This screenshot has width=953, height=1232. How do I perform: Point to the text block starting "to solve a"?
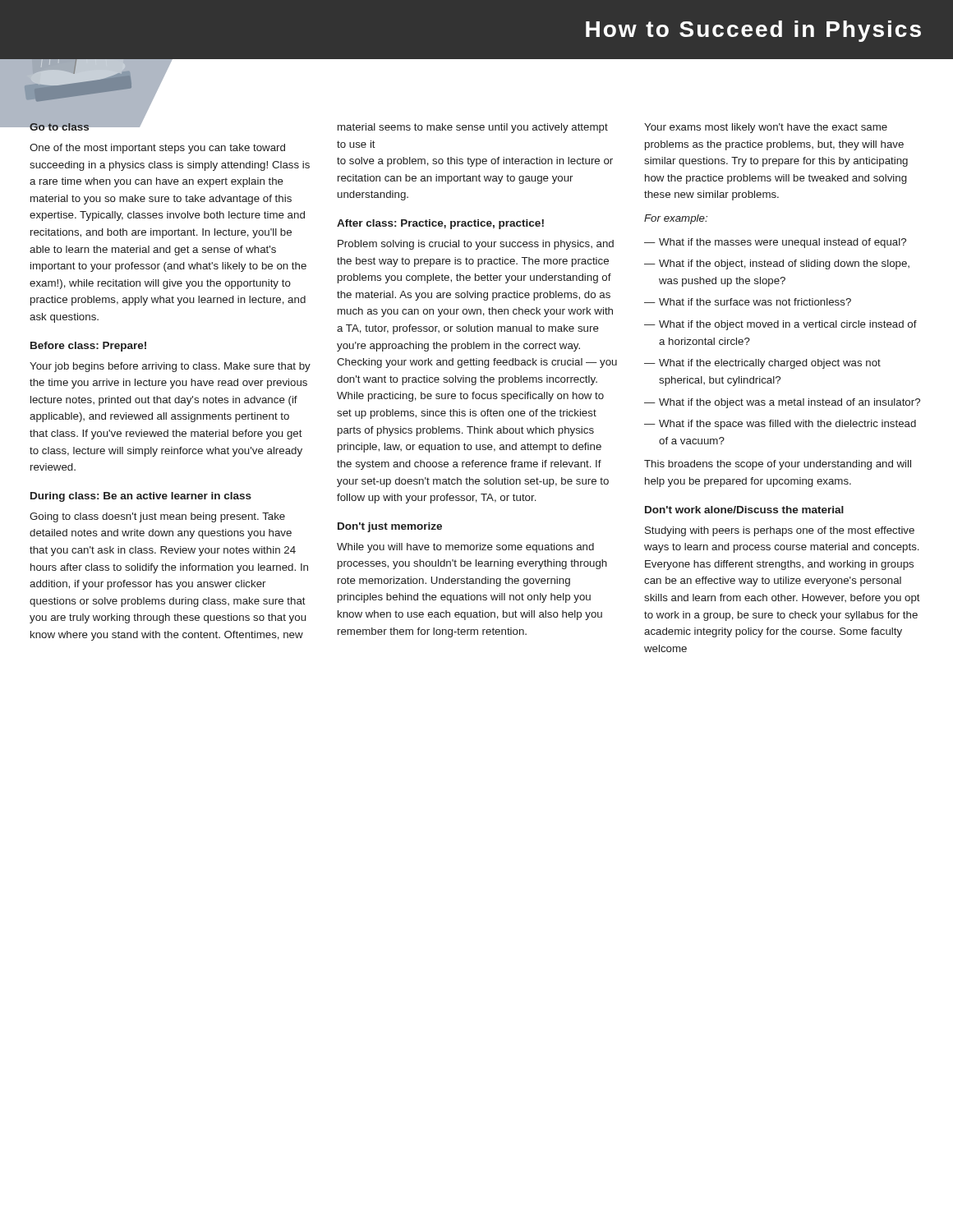pyautogui.click(x=477, y=178)
